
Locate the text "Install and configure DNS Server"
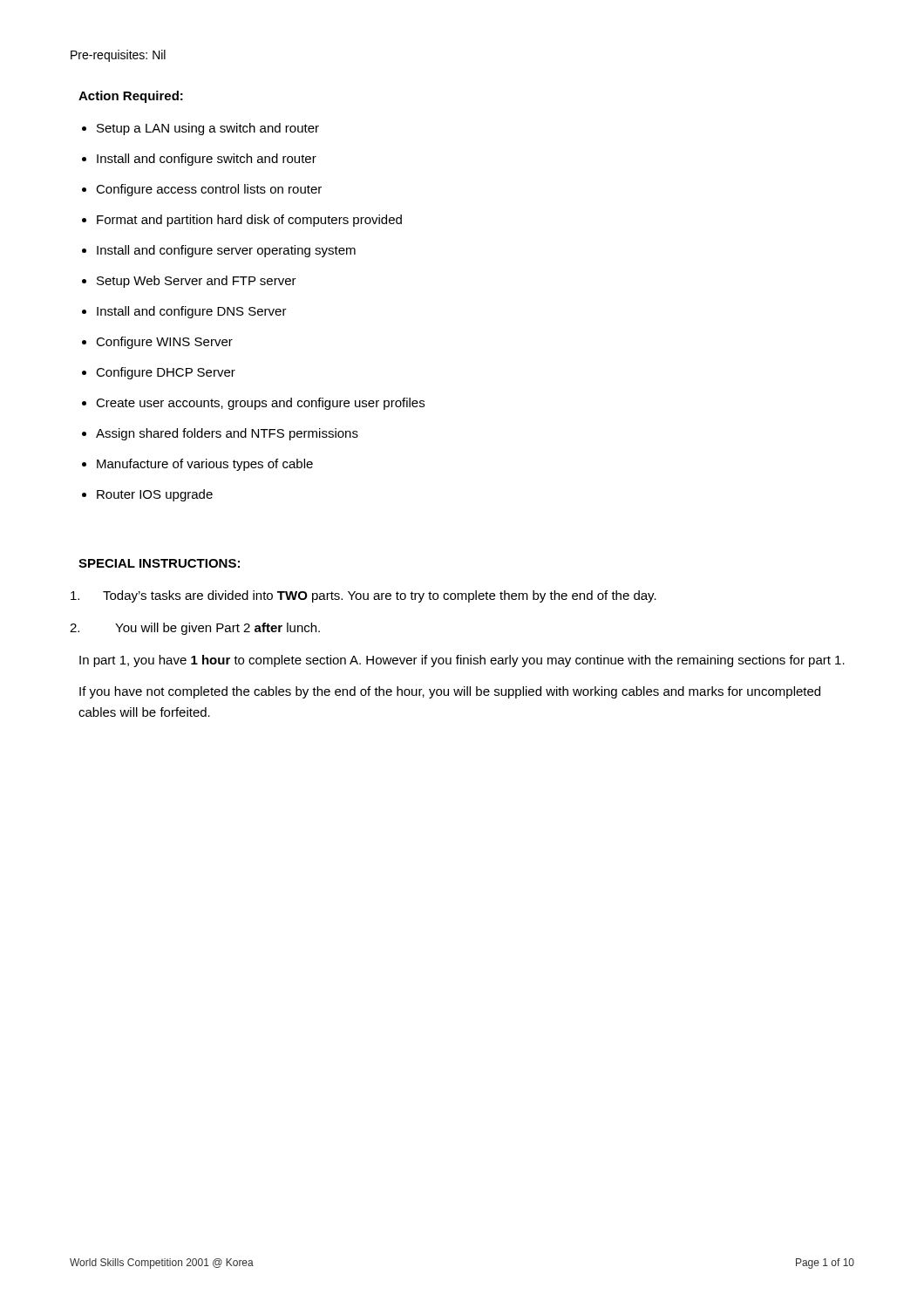(191, 311)
